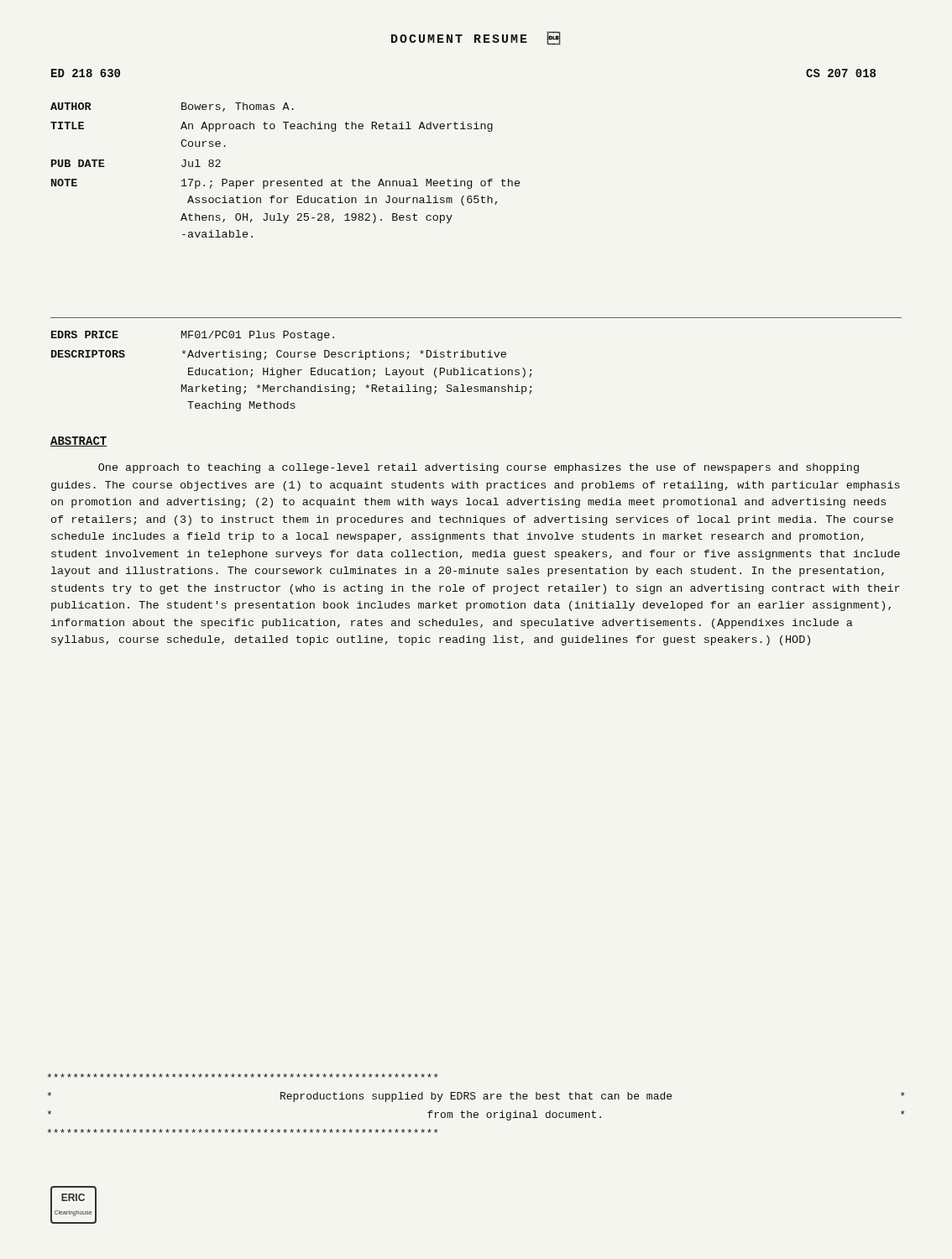Locate the block of text that opens with "EDRS PRICE MF01/PC01 Plus Postage."
The width and height of the screenshot is (952, 1259).
476,371
